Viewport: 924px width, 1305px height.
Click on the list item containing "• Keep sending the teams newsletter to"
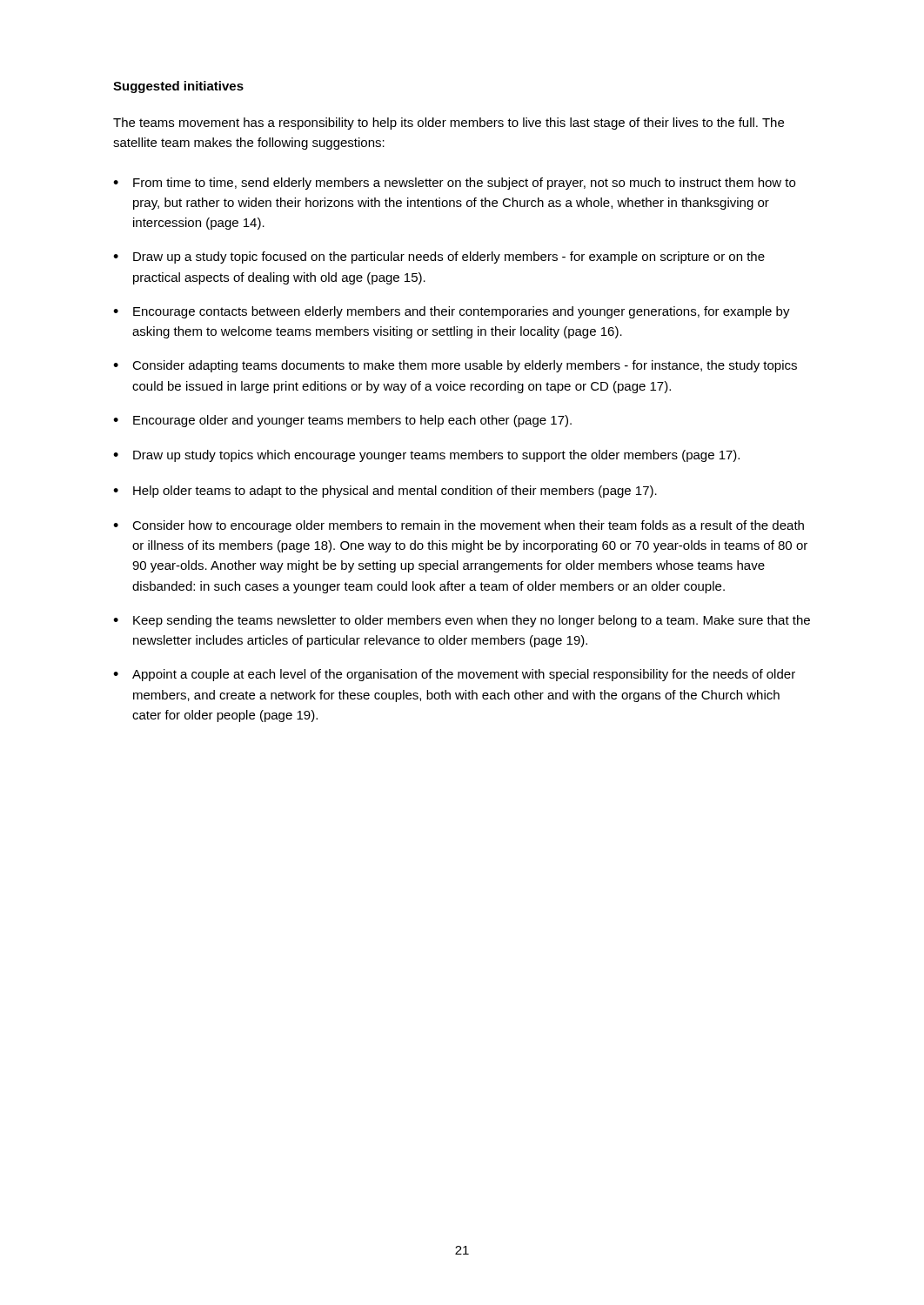[x=462, y=630]
